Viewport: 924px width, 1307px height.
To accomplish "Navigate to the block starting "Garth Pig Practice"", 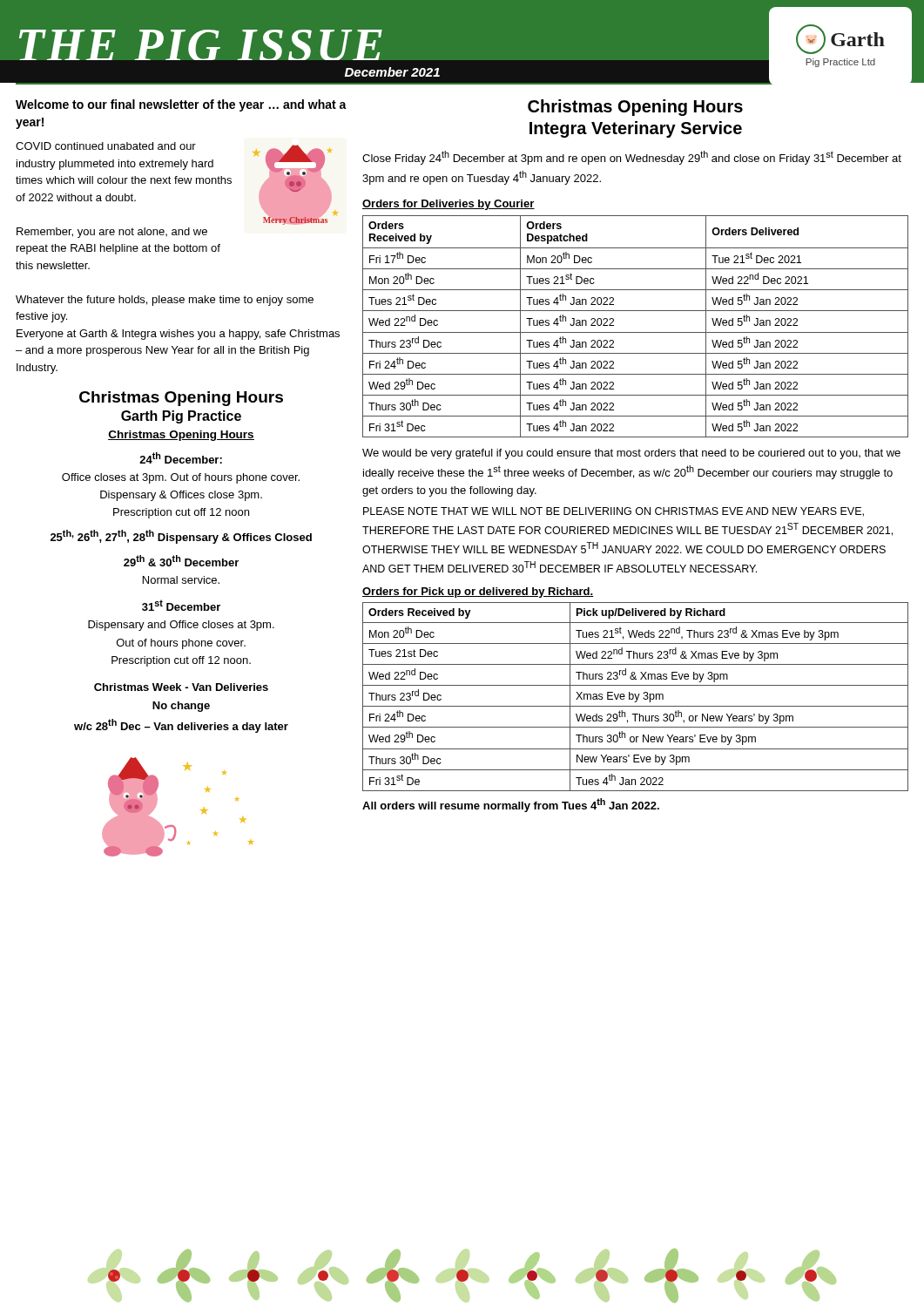I will 181,416.
